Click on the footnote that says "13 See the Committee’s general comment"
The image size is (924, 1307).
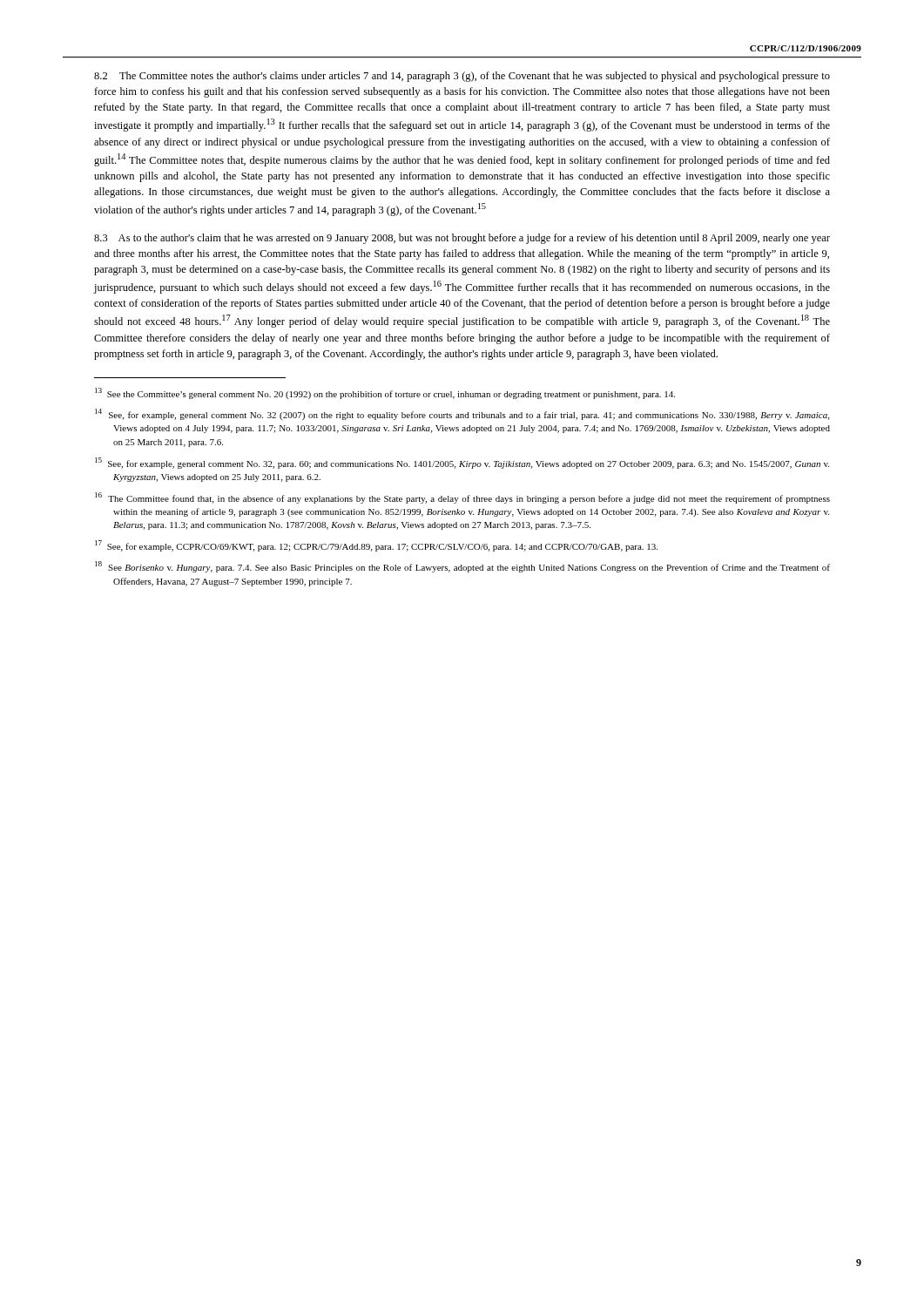coord(385,392)
